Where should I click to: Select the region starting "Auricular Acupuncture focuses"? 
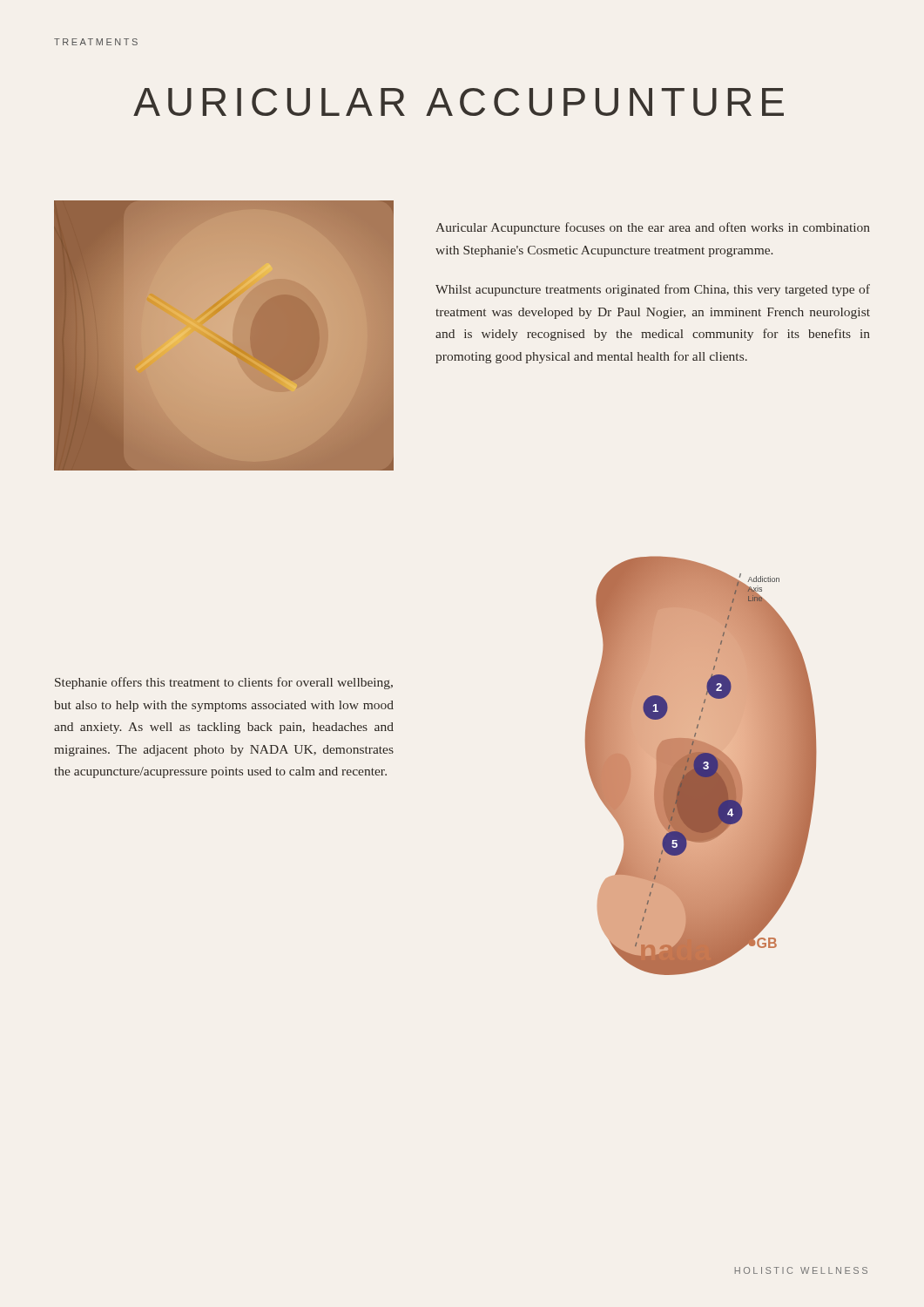(653, 292)
